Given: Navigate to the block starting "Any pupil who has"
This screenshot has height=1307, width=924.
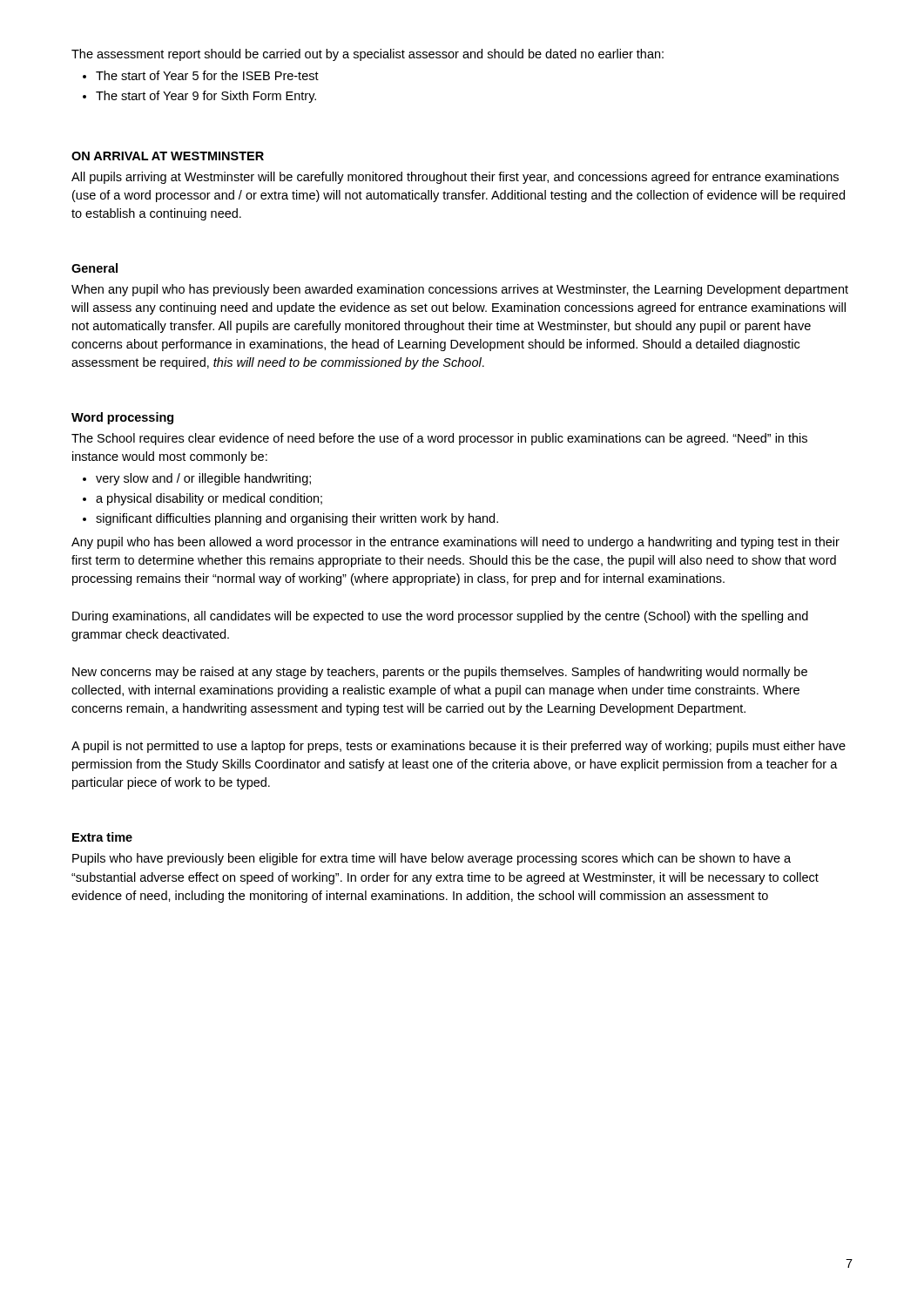Looking at the screenshot, I should tap(455, 561).
